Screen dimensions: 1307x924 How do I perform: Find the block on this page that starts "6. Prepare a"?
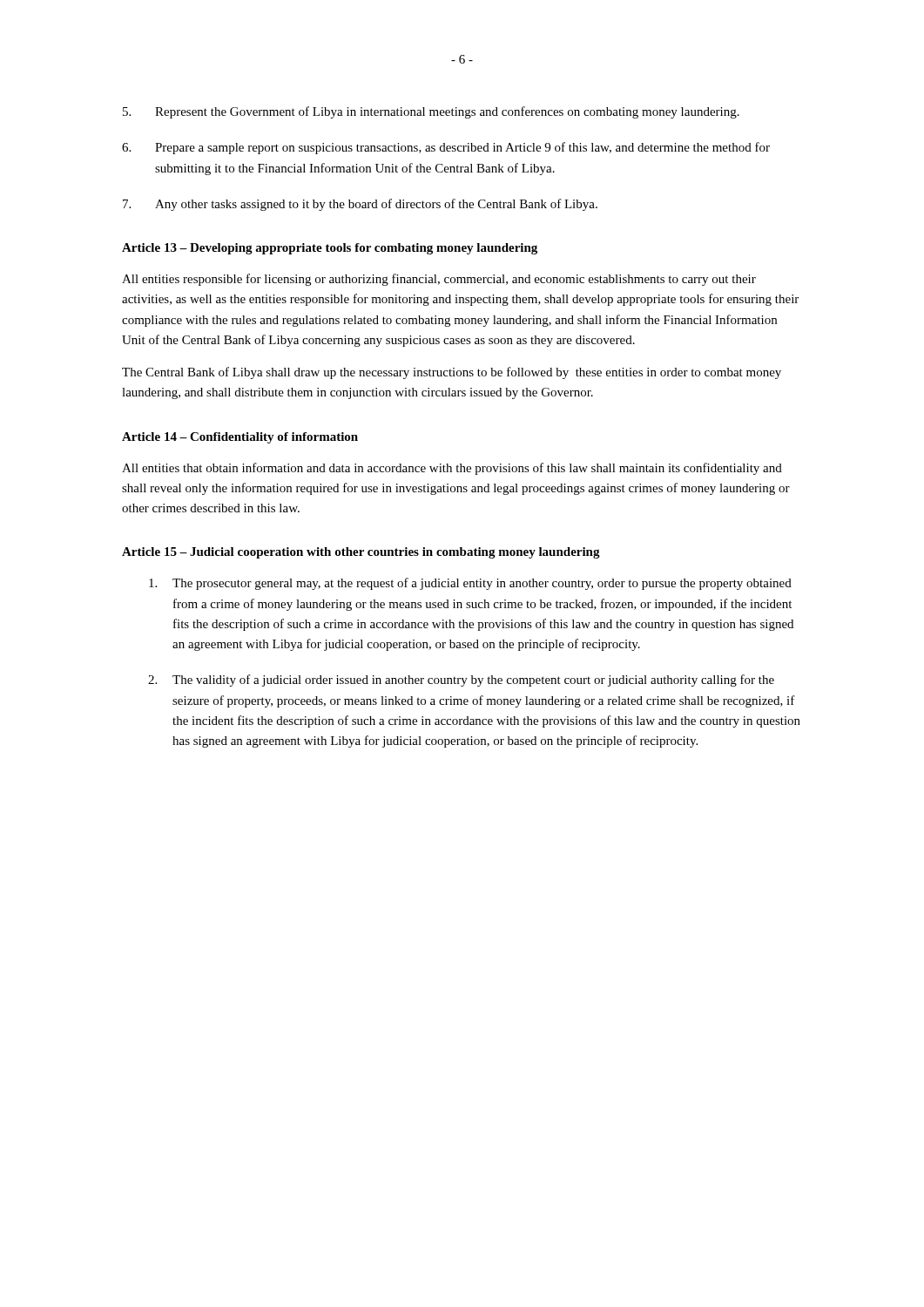[x=462, y=158]
